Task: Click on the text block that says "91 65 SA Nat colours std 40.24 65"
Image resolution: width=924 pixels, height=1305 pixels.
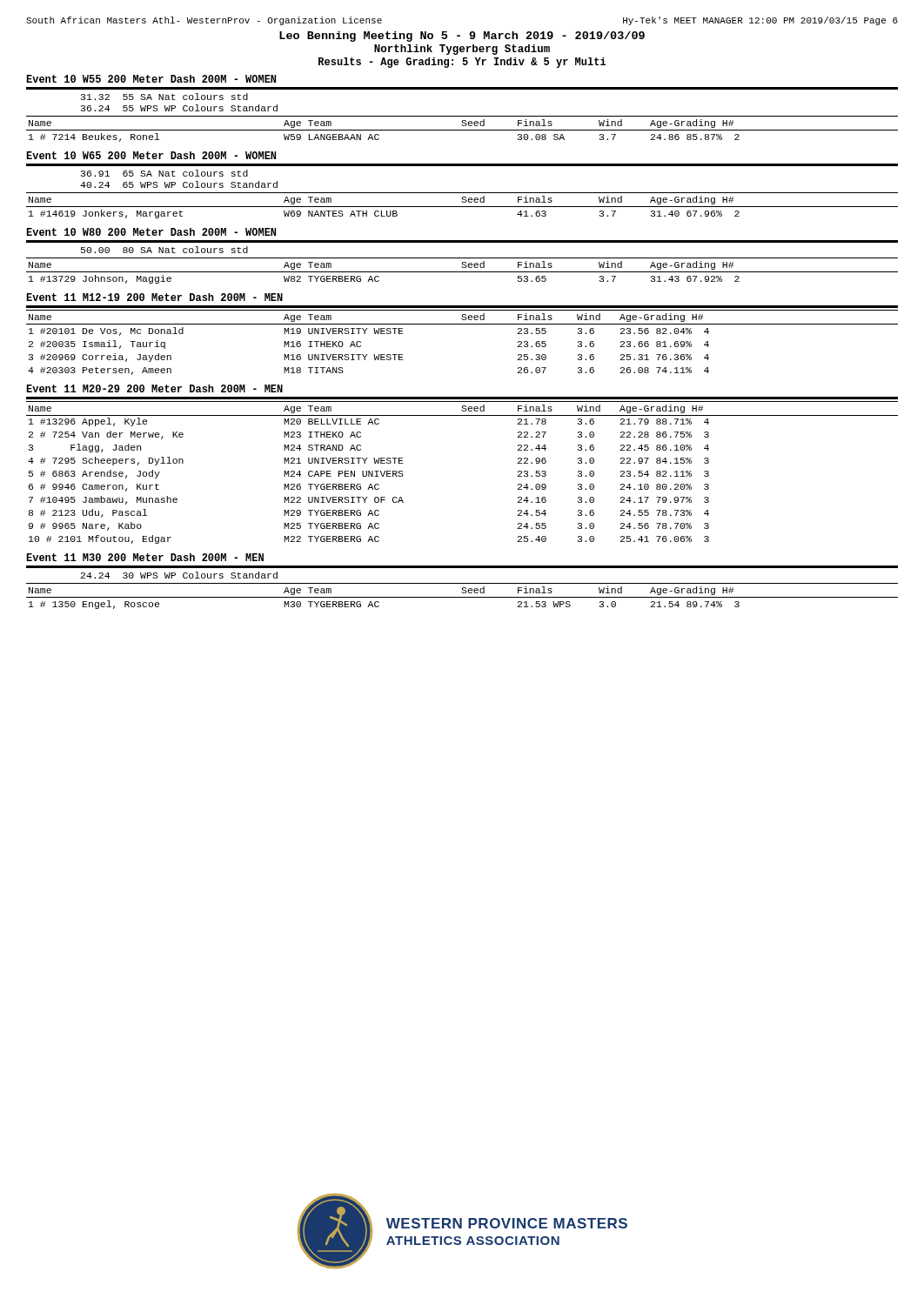Action: [152, 179]
